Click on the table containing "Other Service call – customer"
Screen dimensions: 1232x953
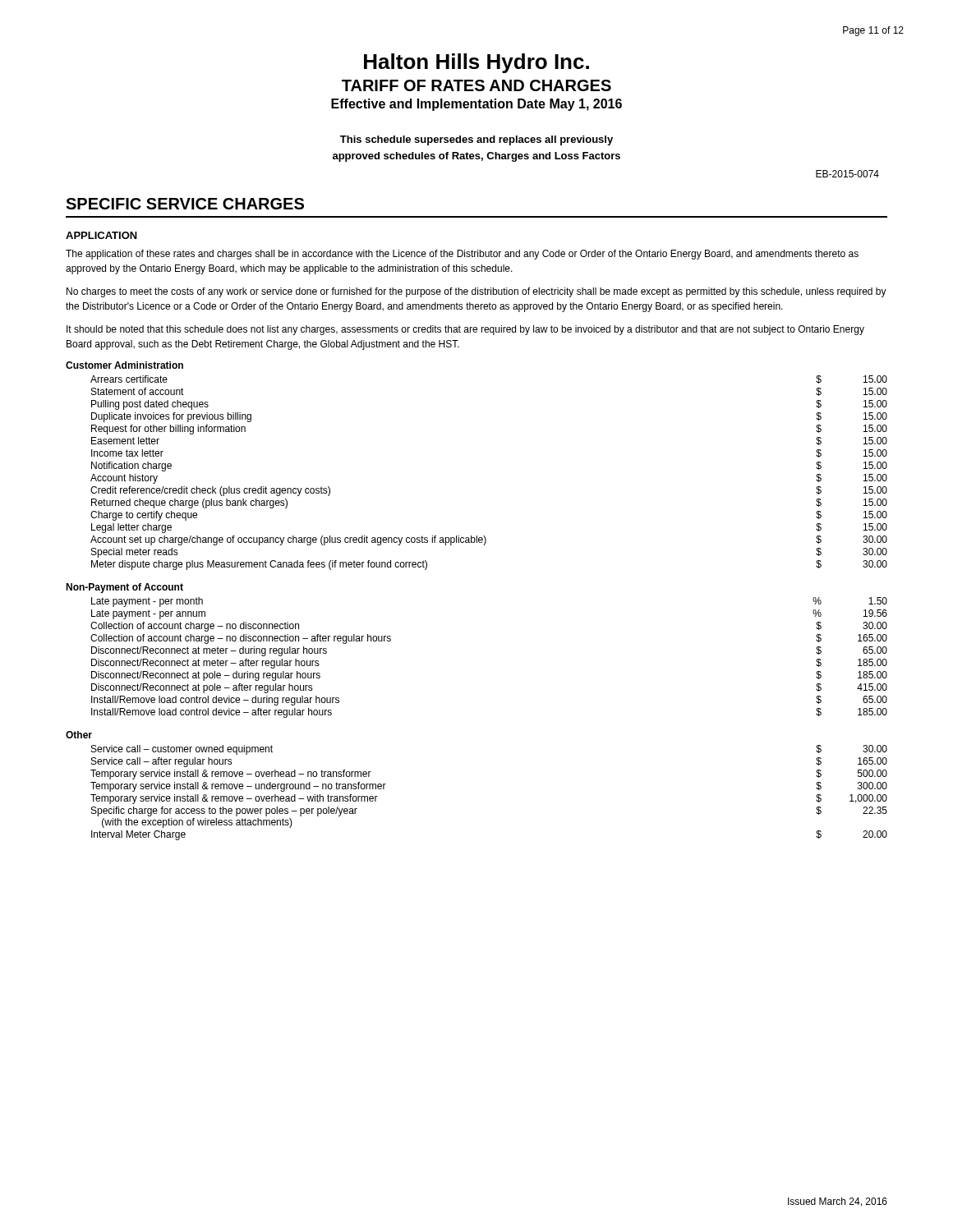(476, 785)
